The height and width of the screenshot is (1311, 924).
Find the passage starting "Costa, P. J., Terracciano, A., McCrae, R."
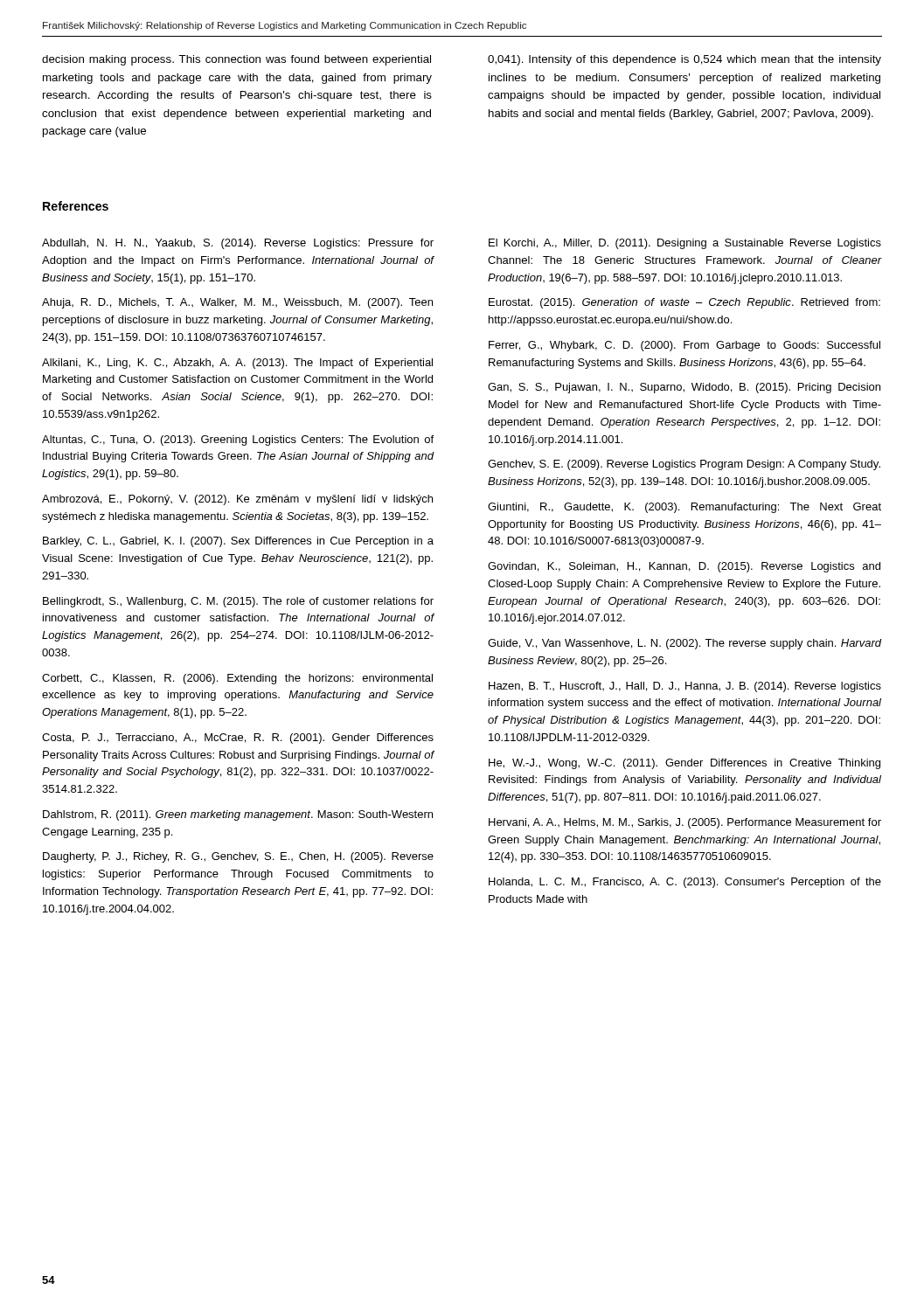click(238, 763)
